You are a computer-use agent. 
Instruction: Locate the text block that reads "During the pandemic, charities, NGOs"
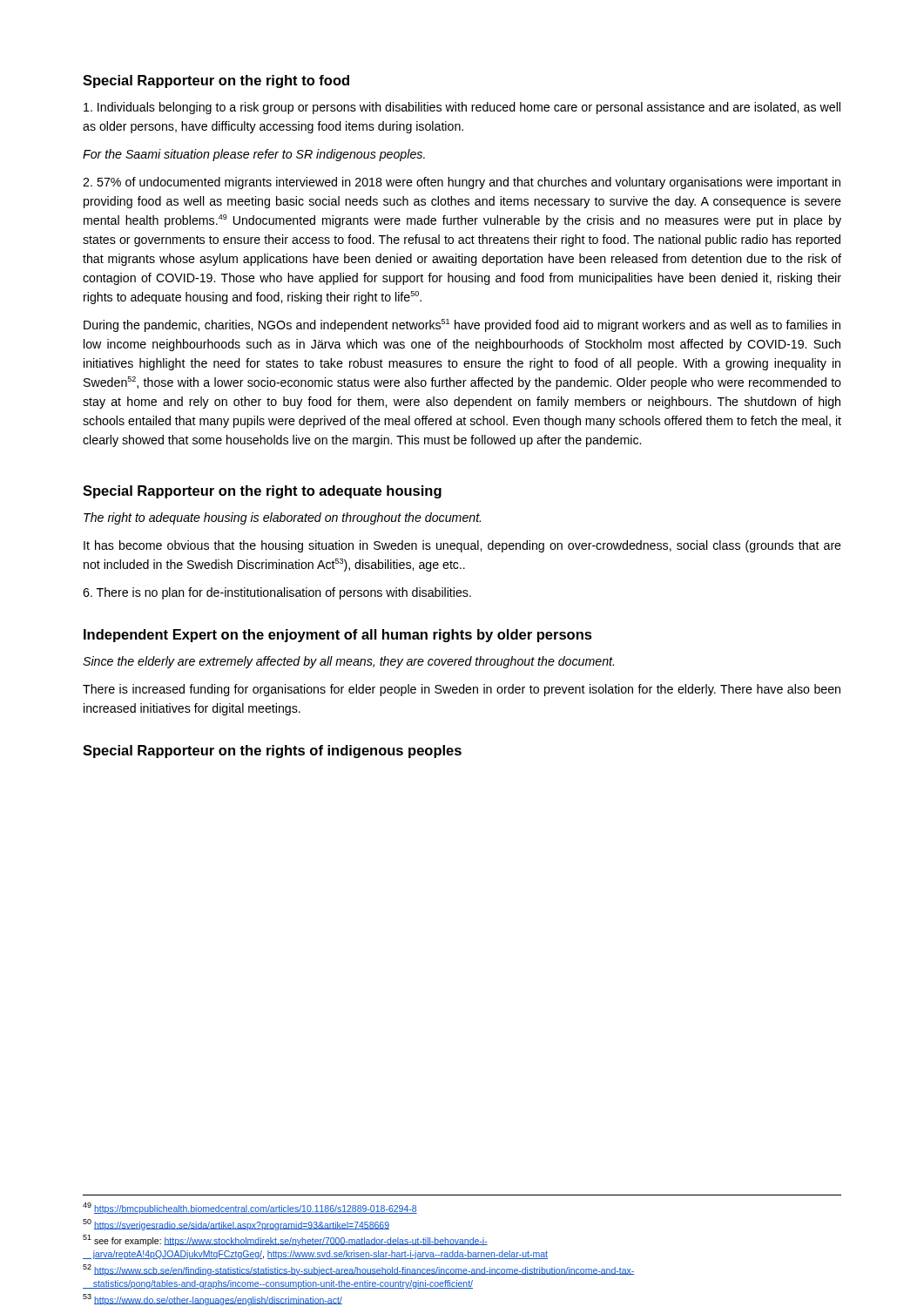(462, 382)
